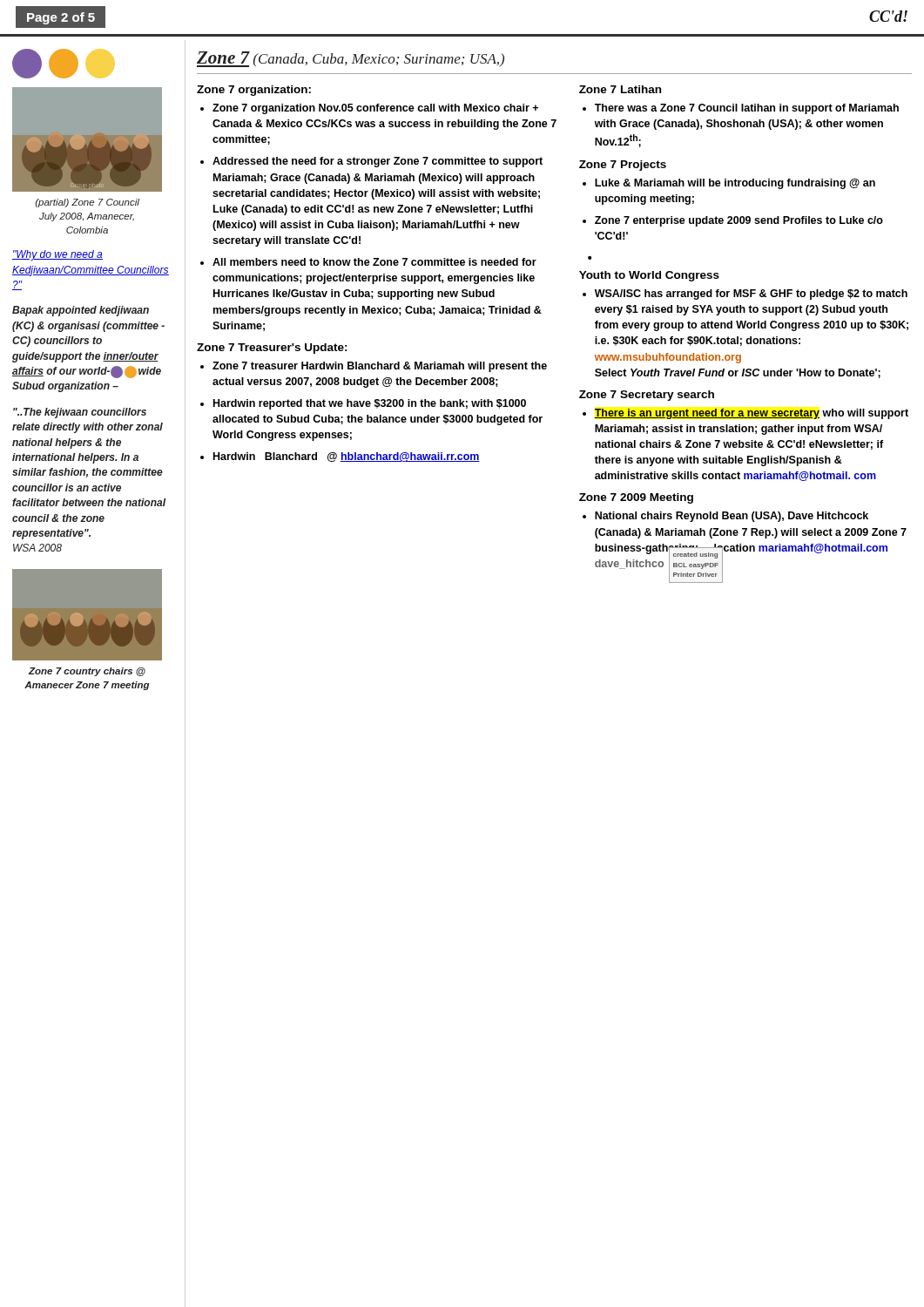Where does it say "Zone 7 2009 Meeting"?

[x=636, y=497]
